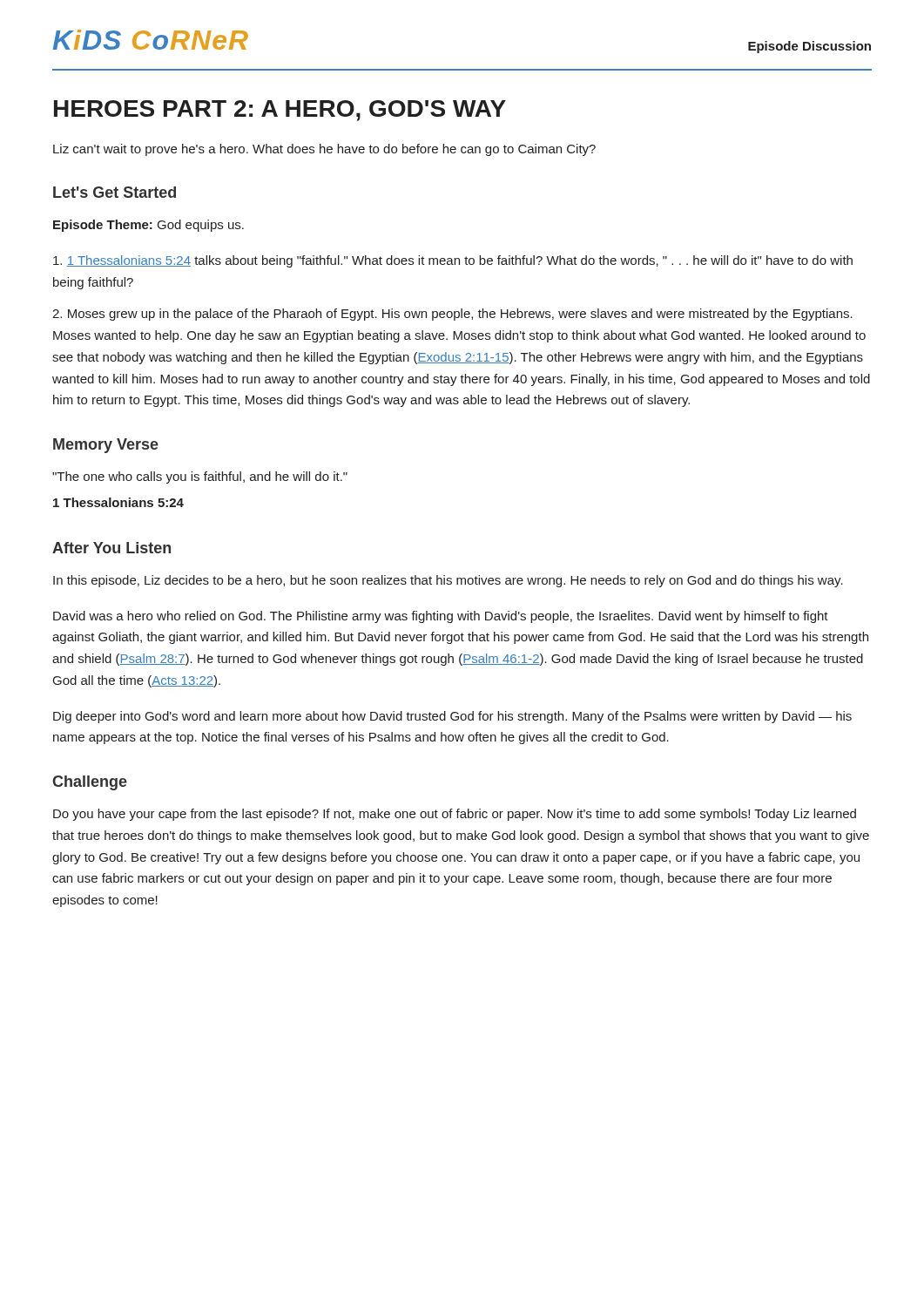Locate the block starting "HEROES PART 2: A HERO,"

[279, 108]
